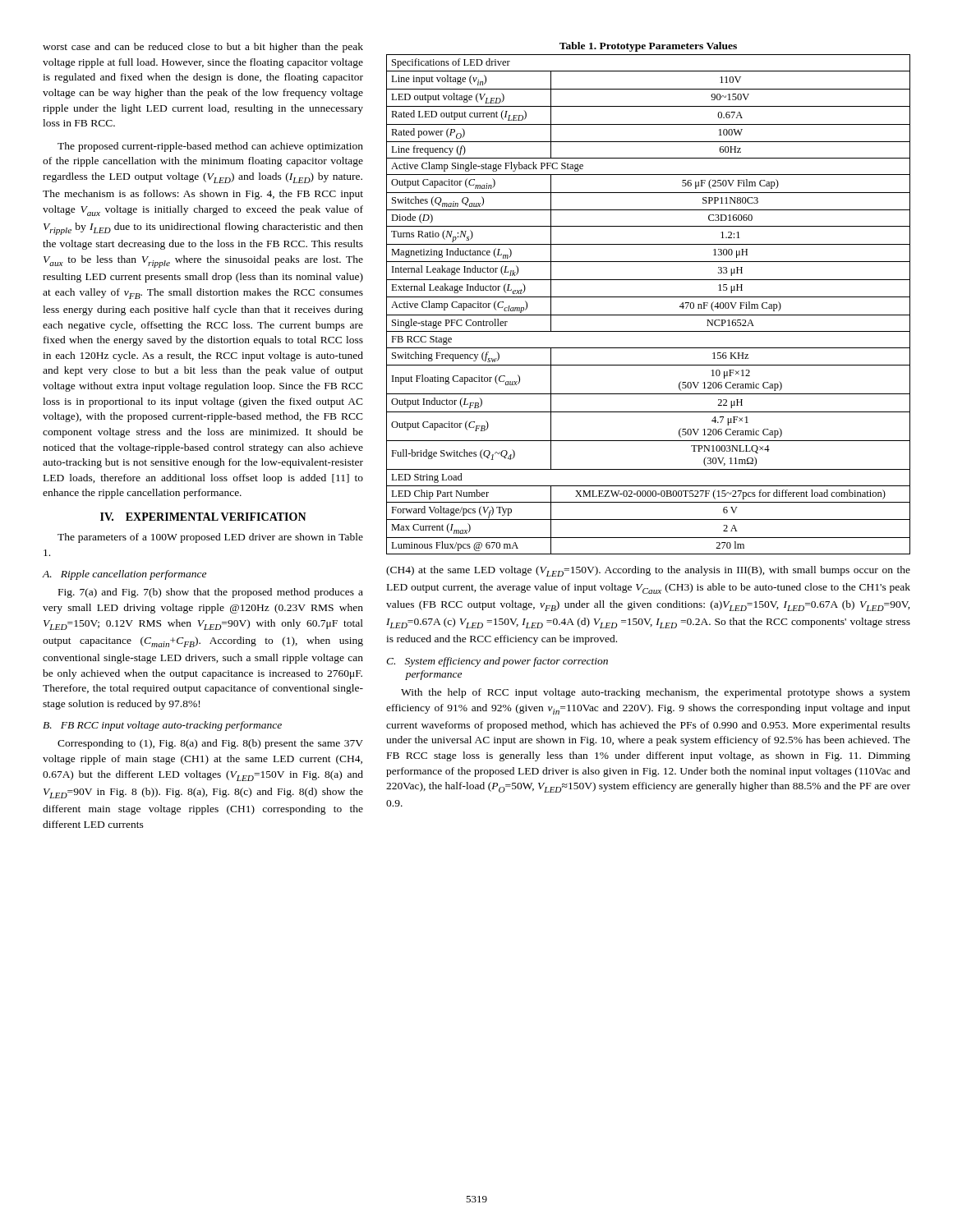Point to the section header beginning "A. Ripple cancellation"
953x1232 pixels.
(x=125, y=574)
